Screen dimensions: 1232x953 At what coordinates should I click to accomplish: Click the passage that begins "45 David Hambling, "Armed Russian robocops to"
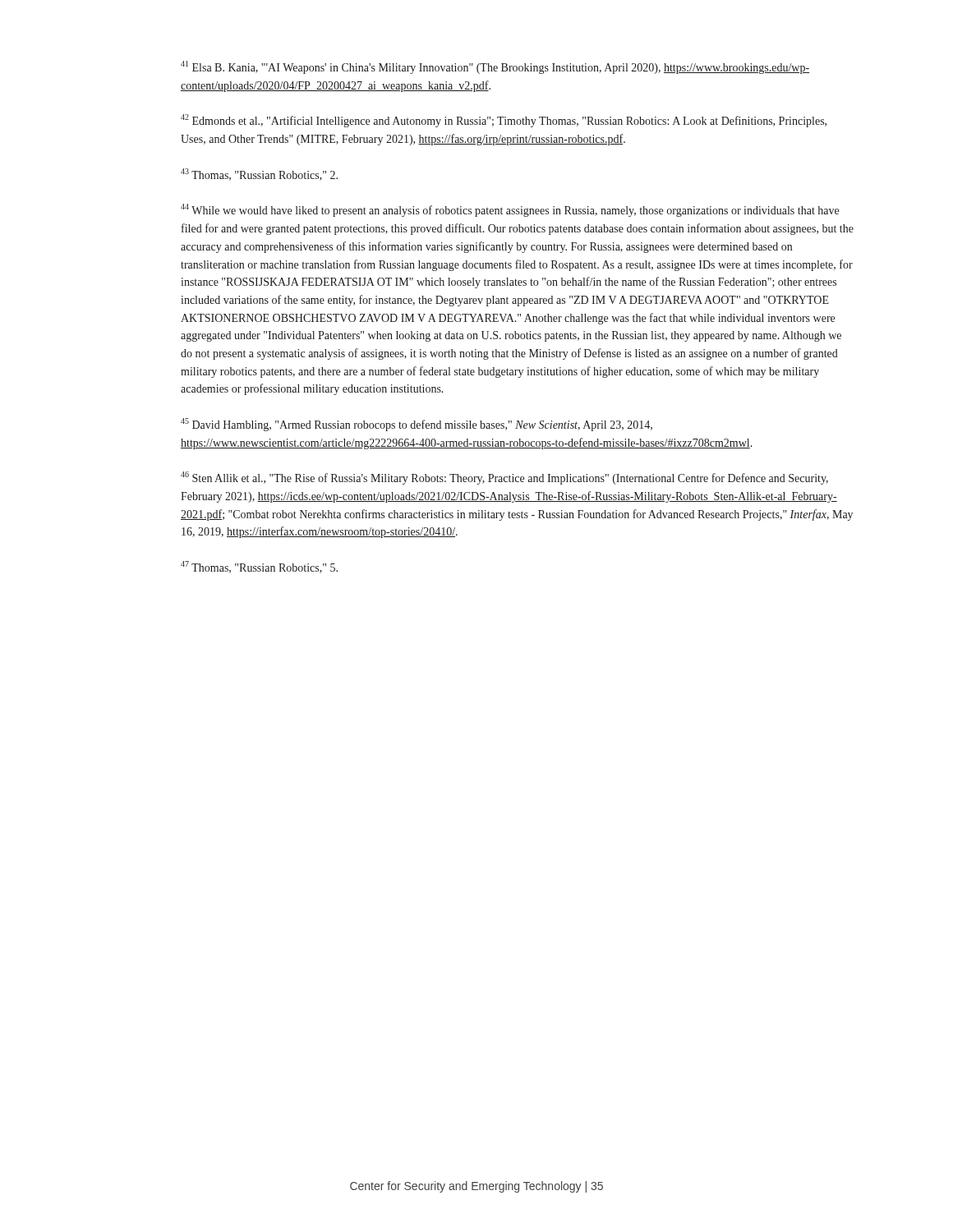pos(467,433)
